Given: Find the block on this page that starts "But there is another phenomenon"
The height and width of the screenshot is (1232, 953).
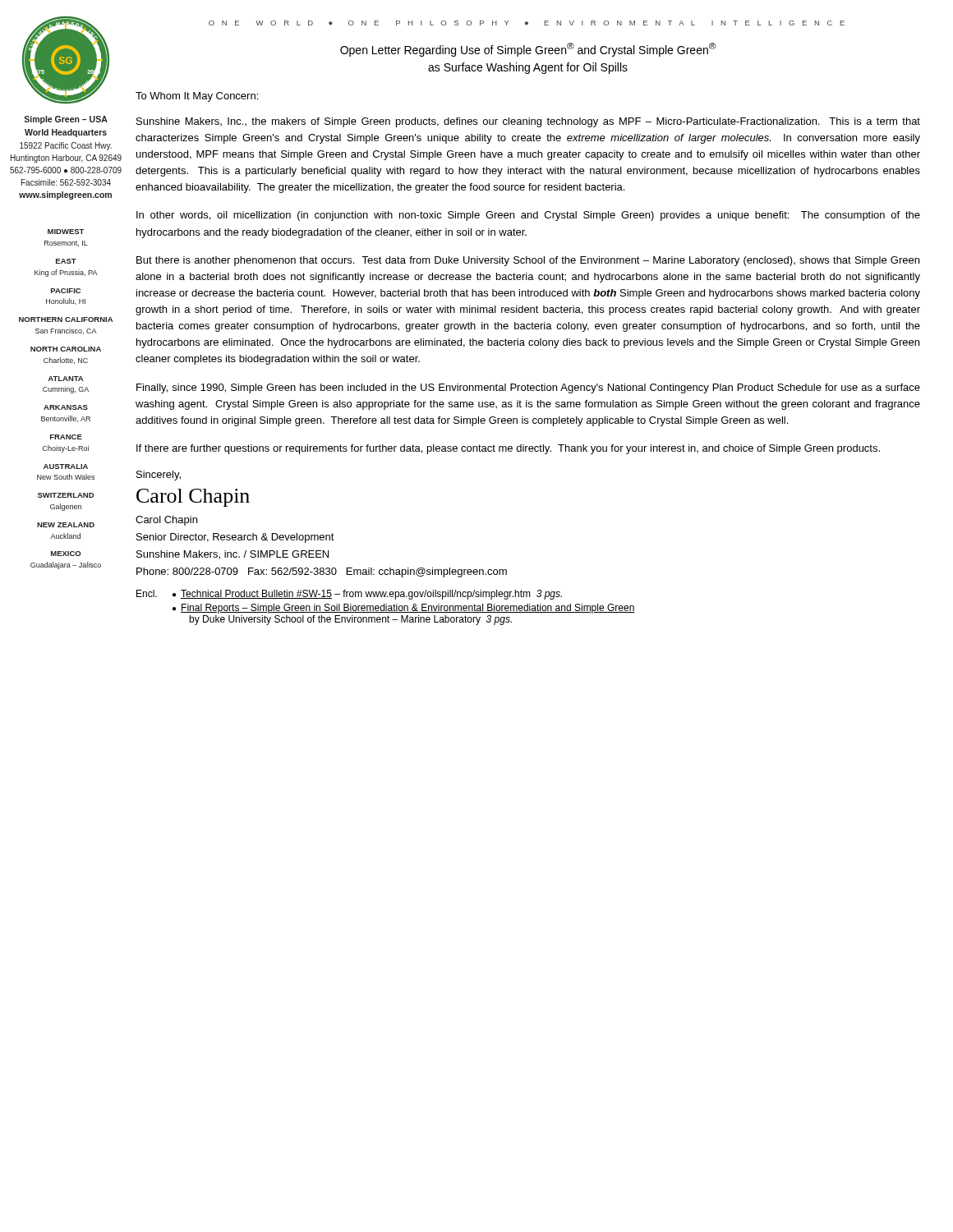Looking at the screenshot, I should pyautogui.click(x=528, y=309).
